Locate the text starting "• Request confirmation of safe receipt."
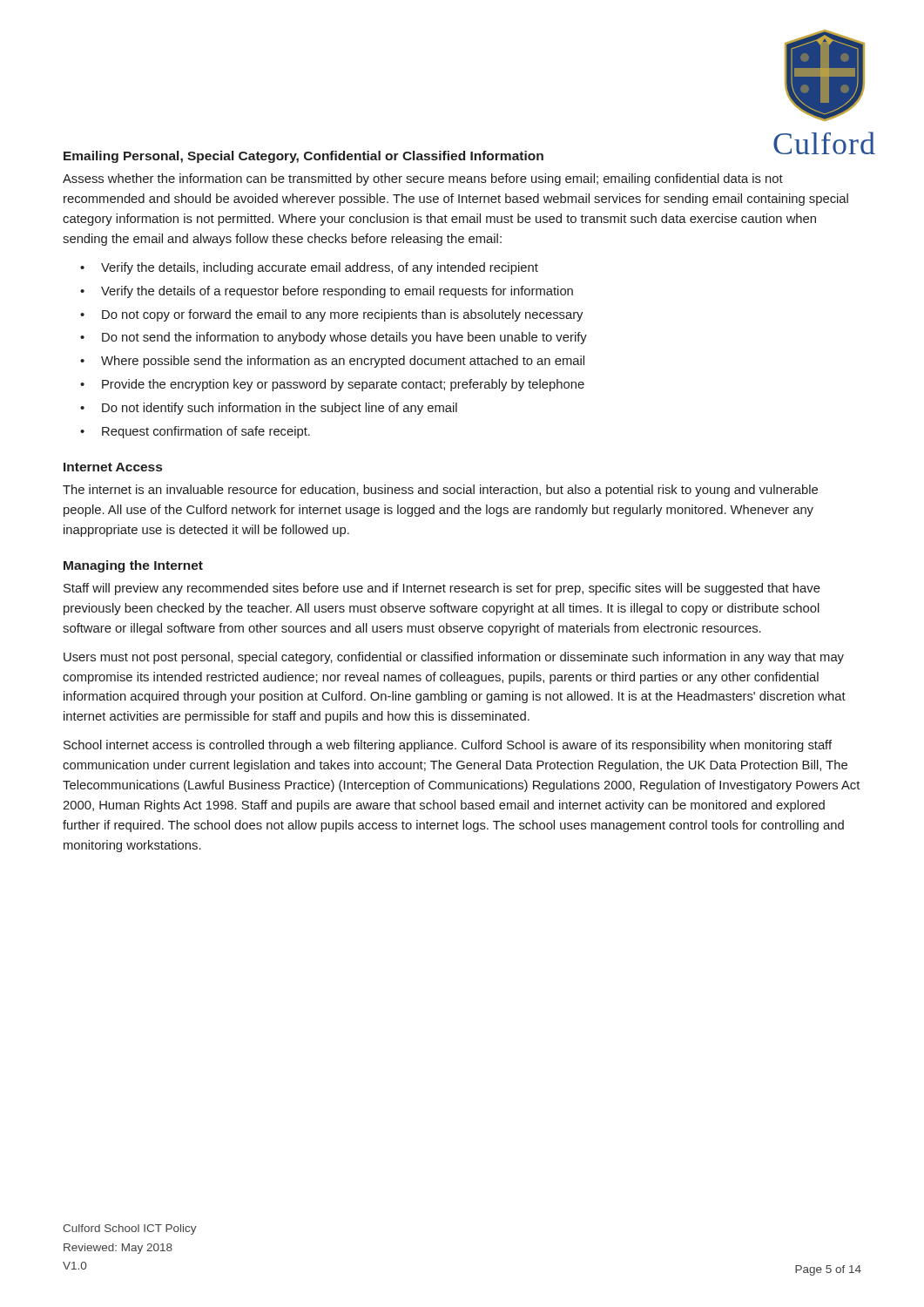This screenshot has height=1307, width=924. pos(196,432)
